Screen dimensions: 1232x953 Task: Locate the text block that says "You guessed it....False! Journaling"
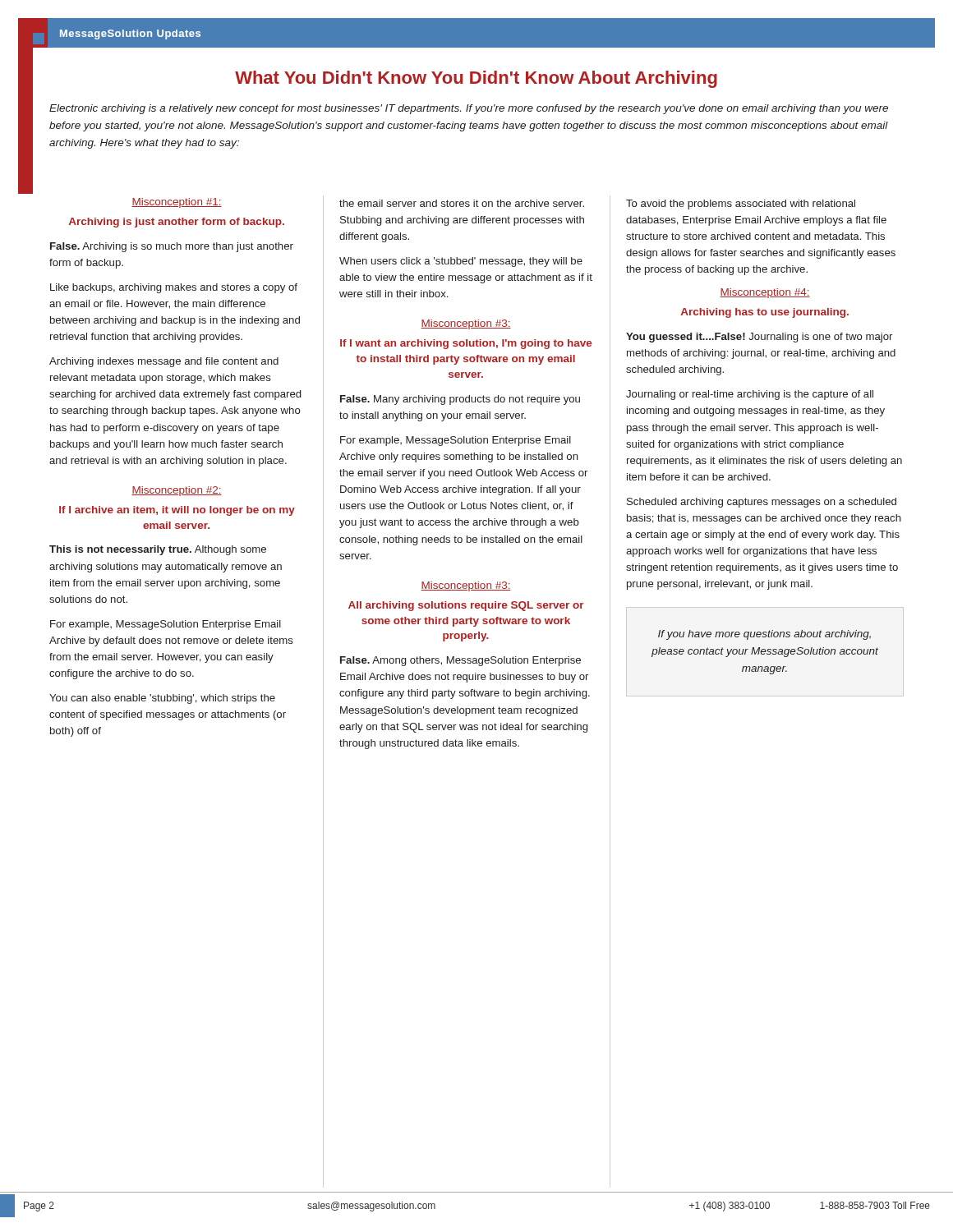(761, 353)
